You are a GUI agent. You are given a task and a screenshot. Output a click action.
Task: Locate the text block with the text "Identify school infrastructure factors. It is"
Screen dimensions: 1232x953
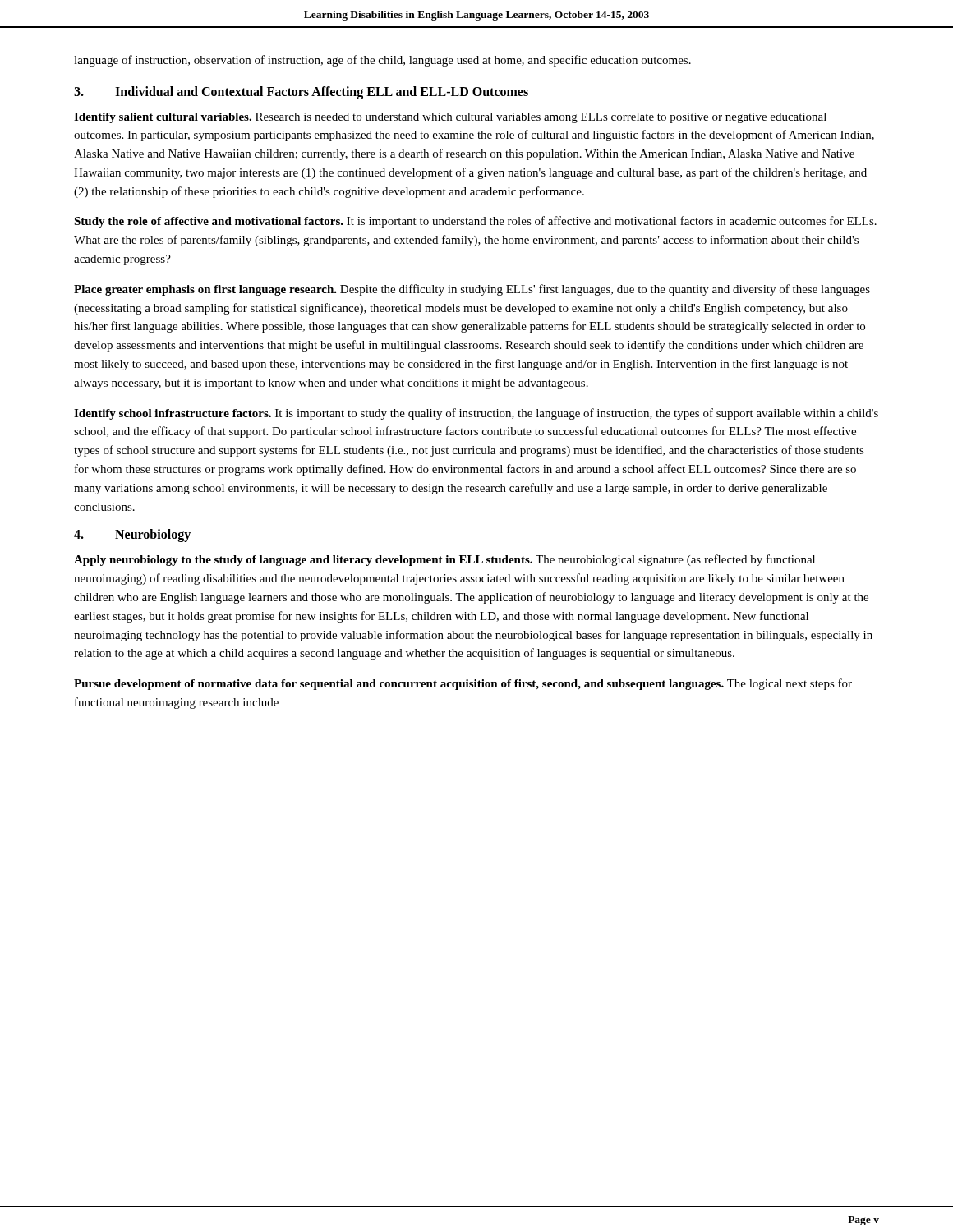(476, 460)
